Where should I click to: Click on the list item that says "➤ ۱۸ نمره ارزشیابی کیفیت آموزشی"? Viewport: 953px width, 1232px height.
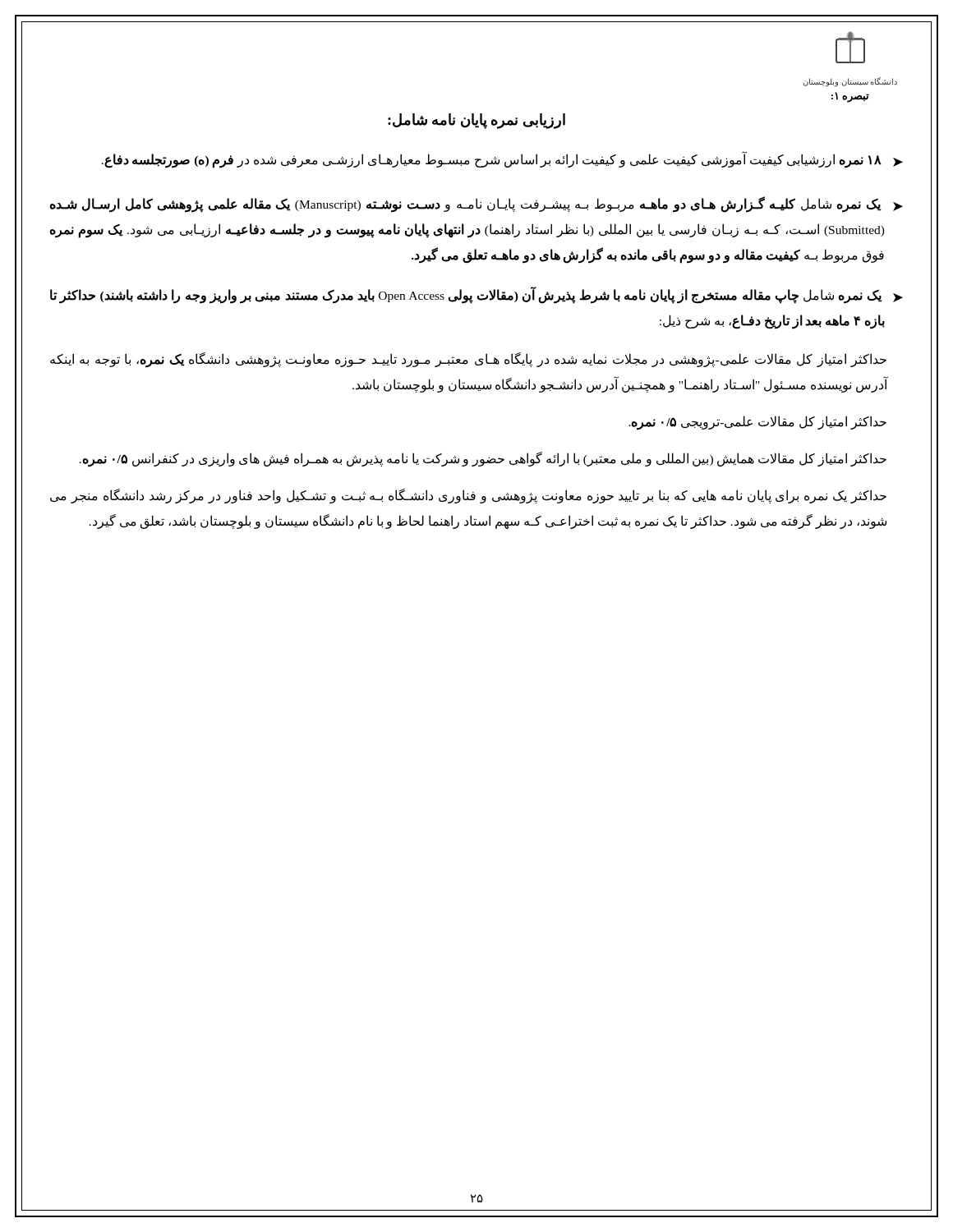(476, 162)
